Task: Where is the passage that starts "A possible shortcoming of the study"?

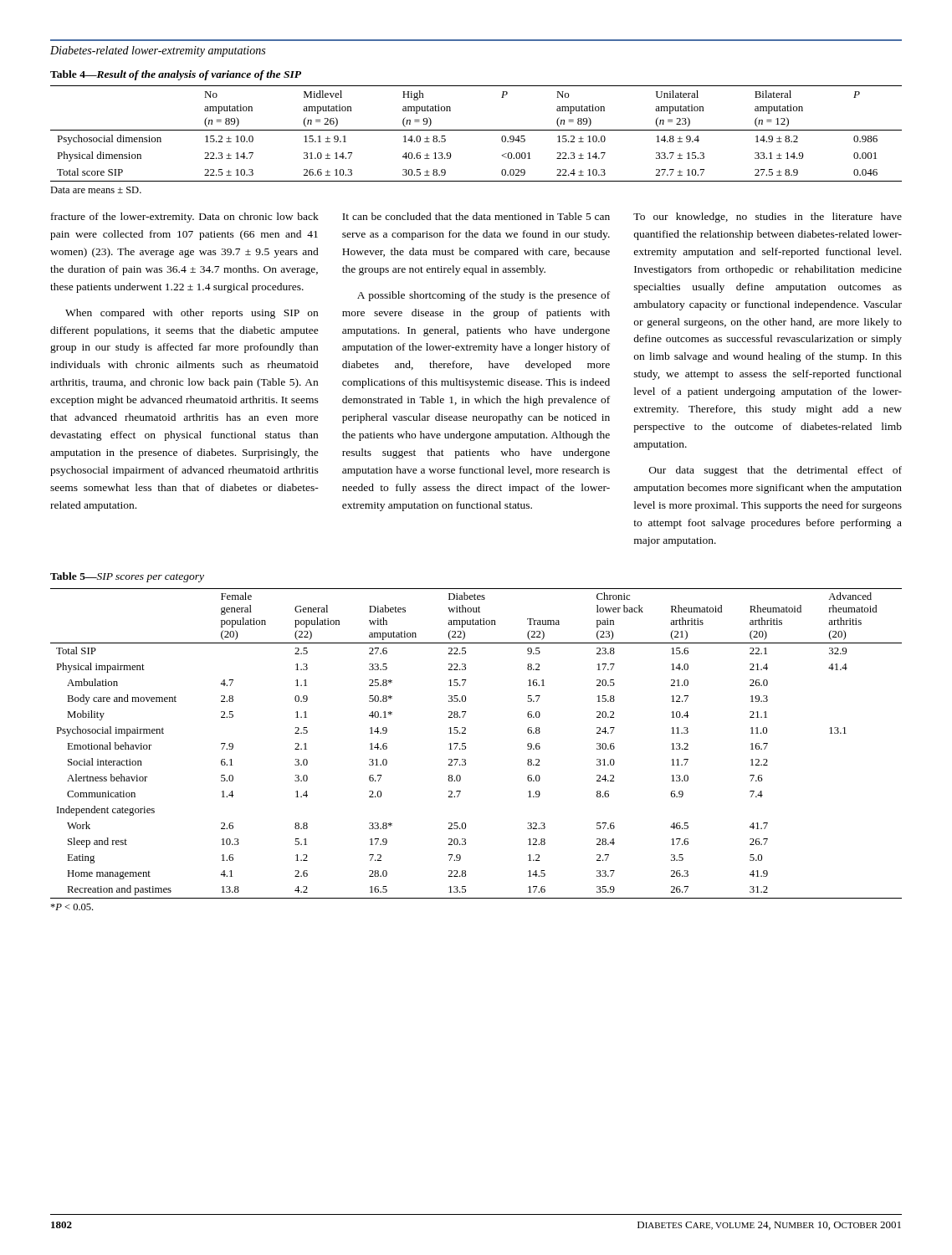Action: coord(476,400)
